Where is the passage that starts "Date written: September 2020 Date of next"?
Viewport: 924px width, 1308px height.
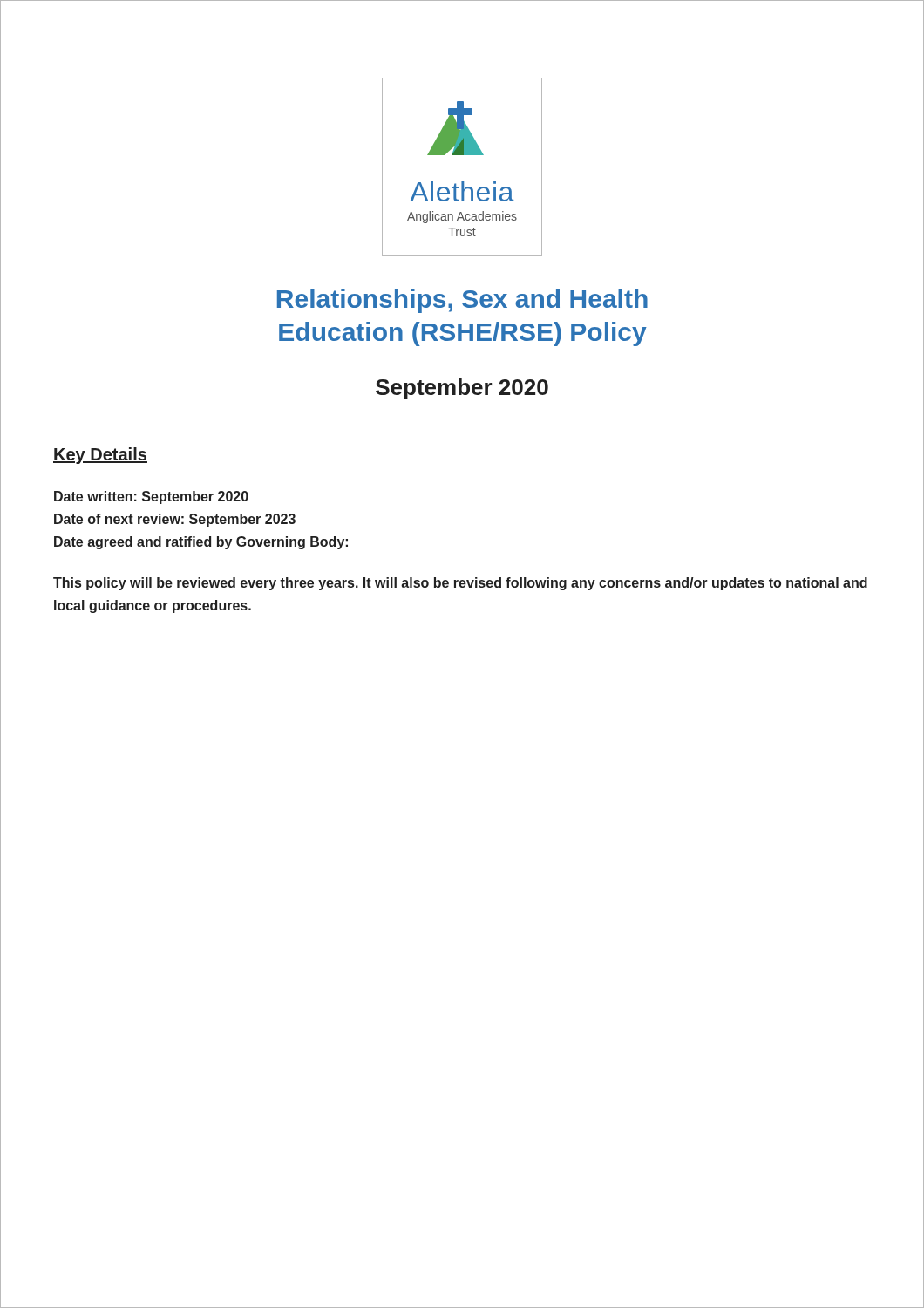pos(201,519)
